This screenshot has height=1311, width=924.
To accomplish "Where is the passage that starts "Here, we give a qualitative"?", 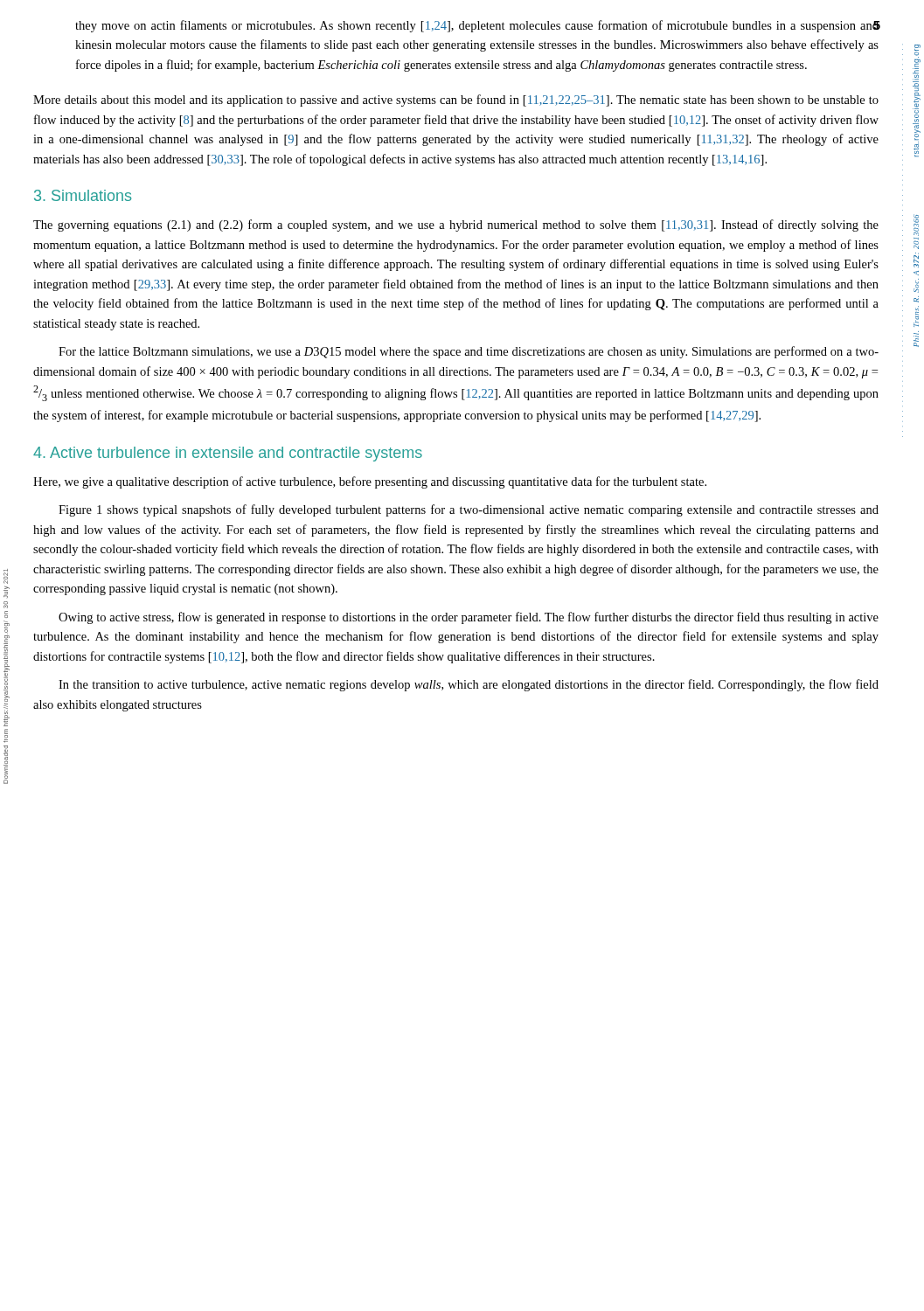I will point(370,482).
